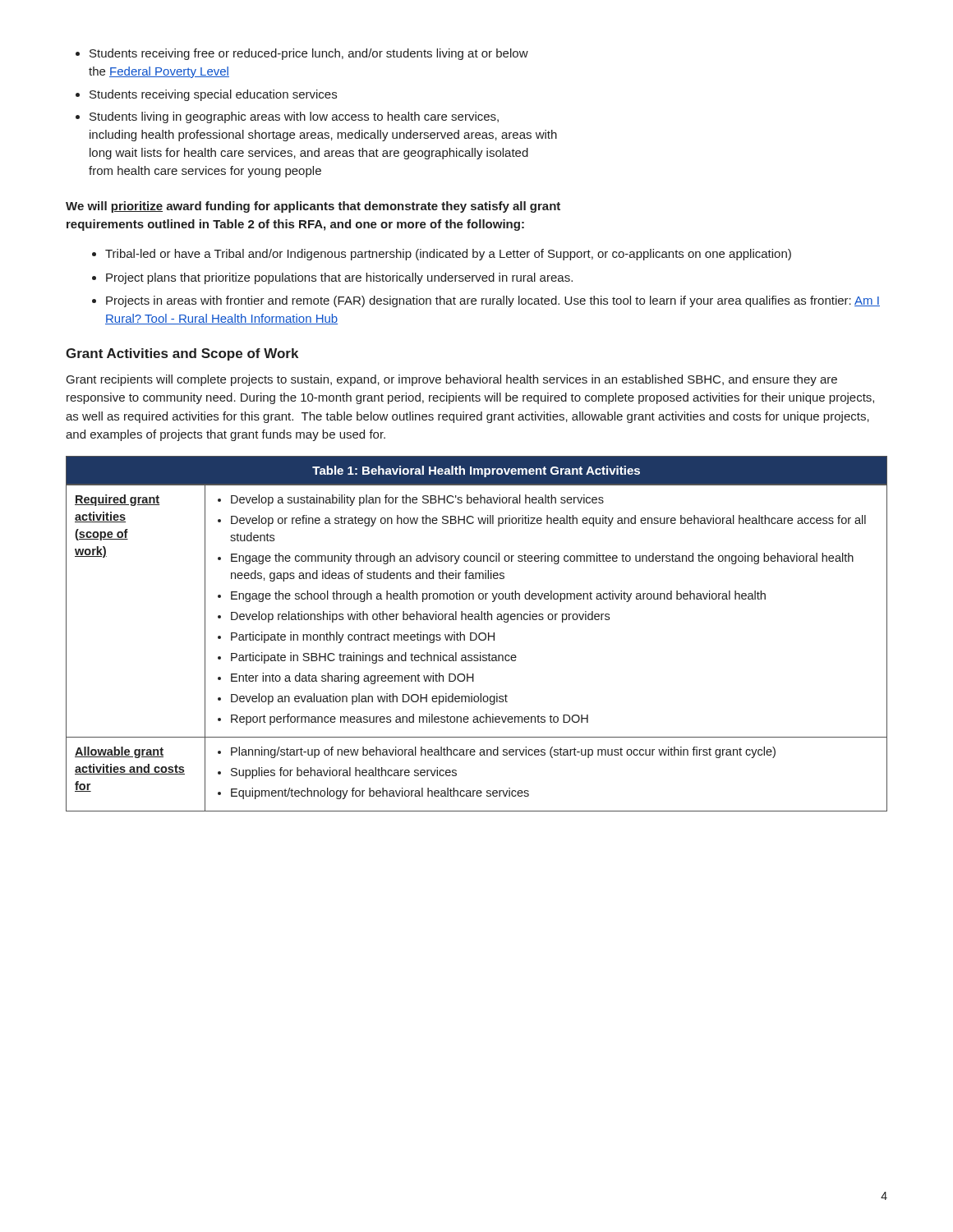This screenshot has width=953, height=1232.
Task: Navigate to the text starting "Grant Activities and Scope of Work"
Action: pyautogui.click(x=182, y=353)
